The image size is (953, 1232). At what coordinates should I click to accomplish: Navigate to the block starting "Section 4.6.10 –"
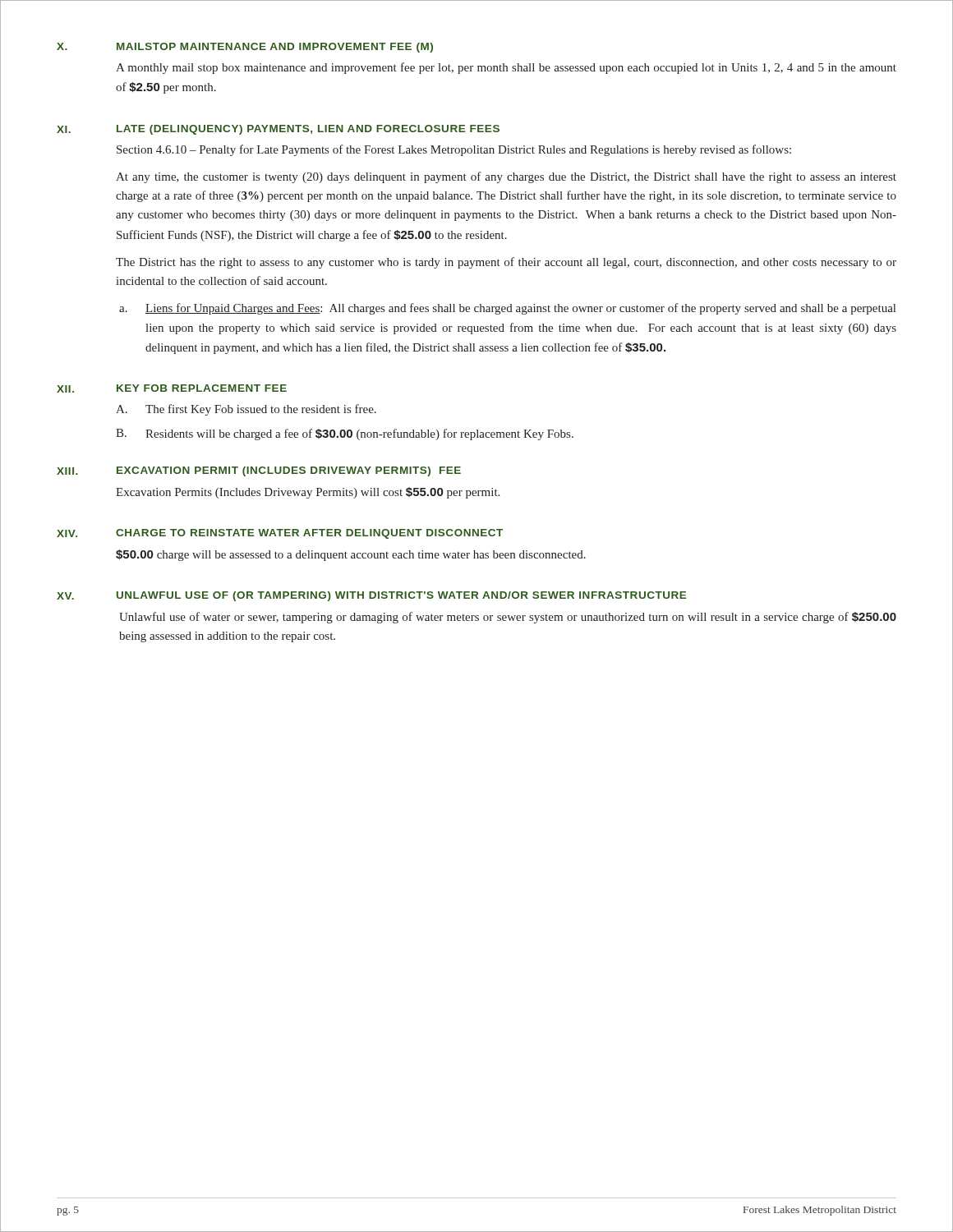pyautogui.click(x=454, y=149)
